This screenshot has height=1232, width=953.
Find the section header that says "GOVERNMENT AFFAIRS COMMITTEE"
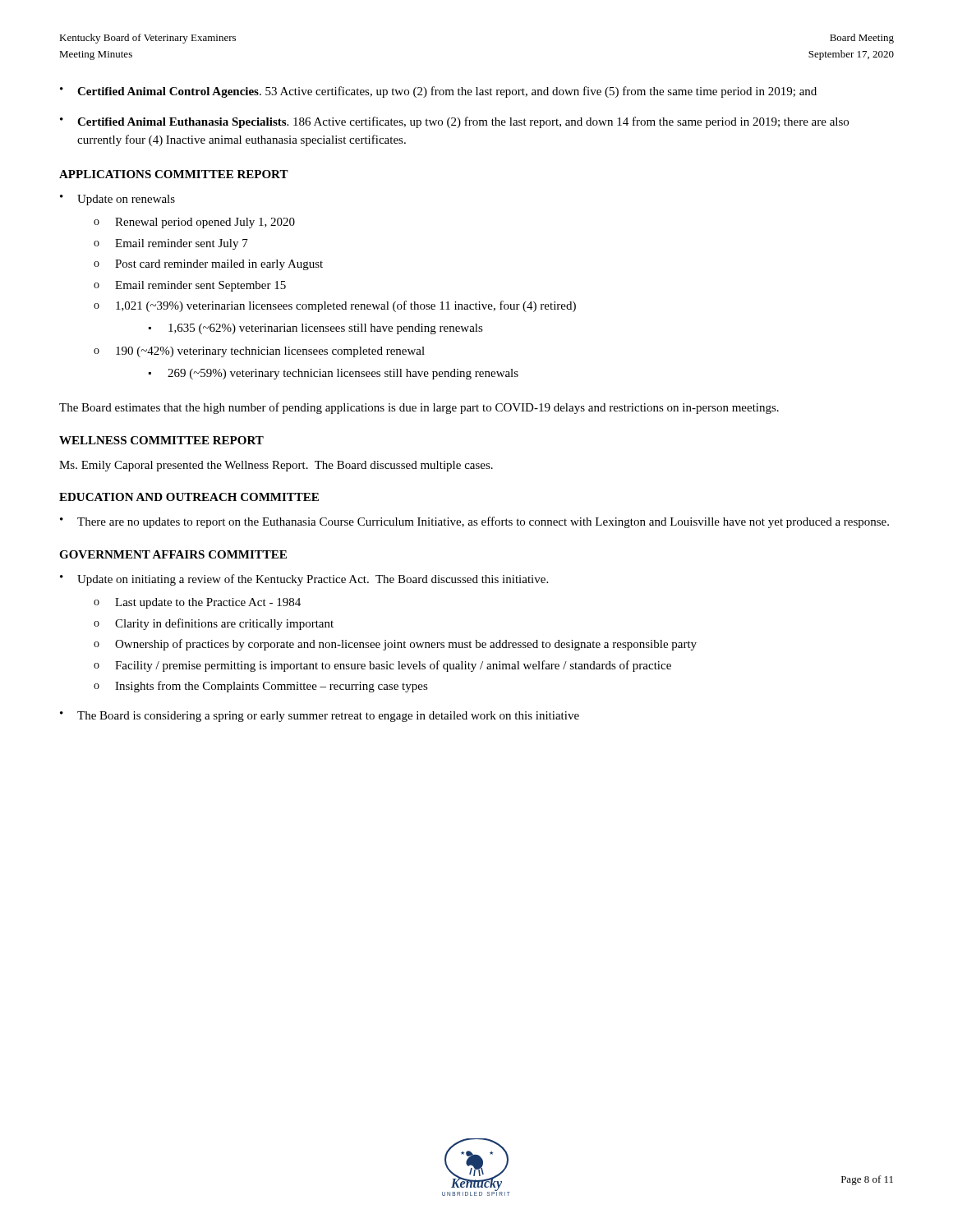point(173,554)
